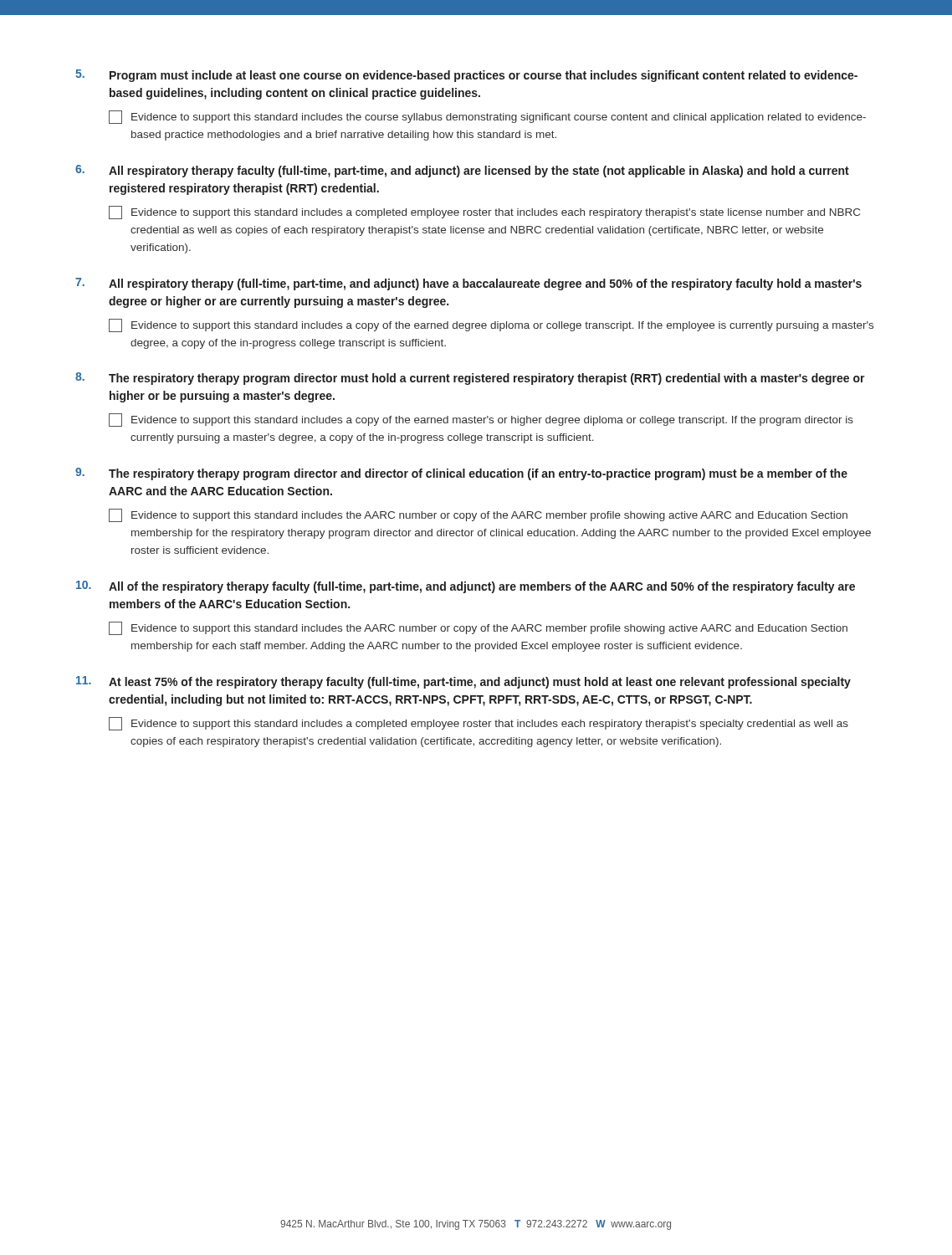This screenshot has width=952, height=1255.
Task: Find the text starting "7. All respiratory therapy (full-time, part-time, and adjunct)"
Action: pyautogui.click(x=476, y=313)
